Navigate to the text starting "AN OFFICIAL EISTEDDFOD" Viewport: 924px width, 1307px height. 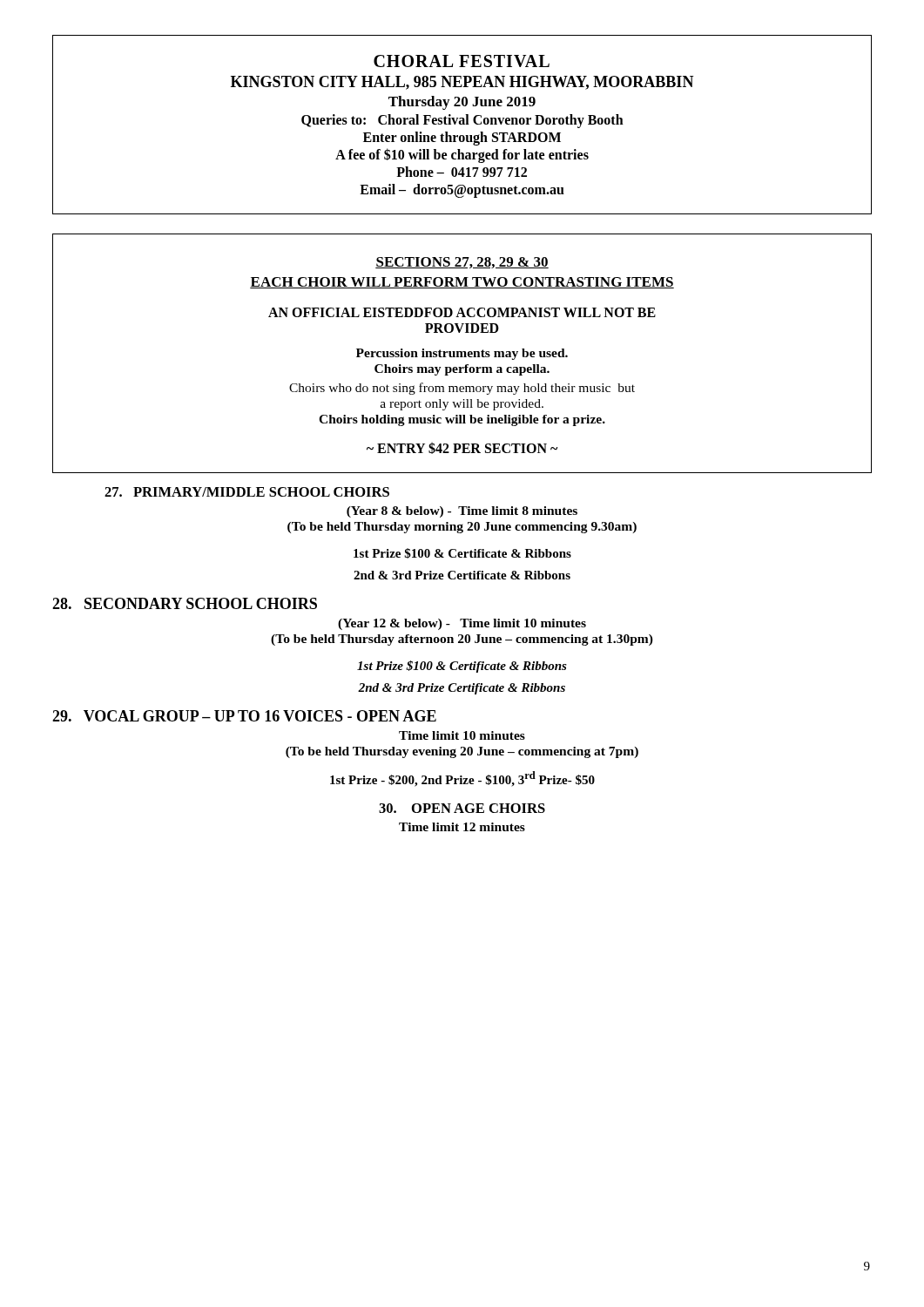(x=462, y=320)
